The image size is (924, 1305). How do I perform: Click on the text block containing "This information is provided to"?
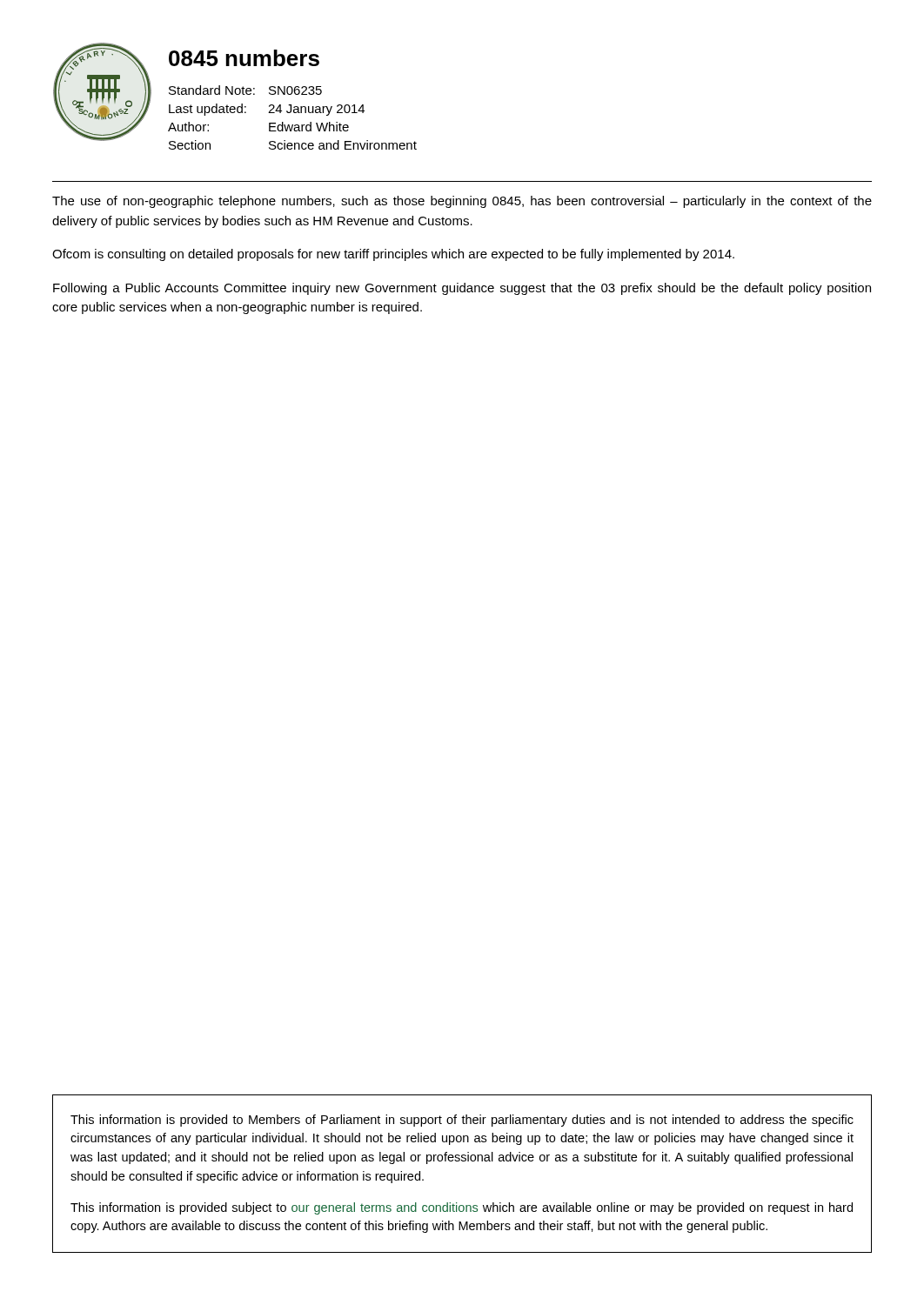click(x=462, y=1121)
